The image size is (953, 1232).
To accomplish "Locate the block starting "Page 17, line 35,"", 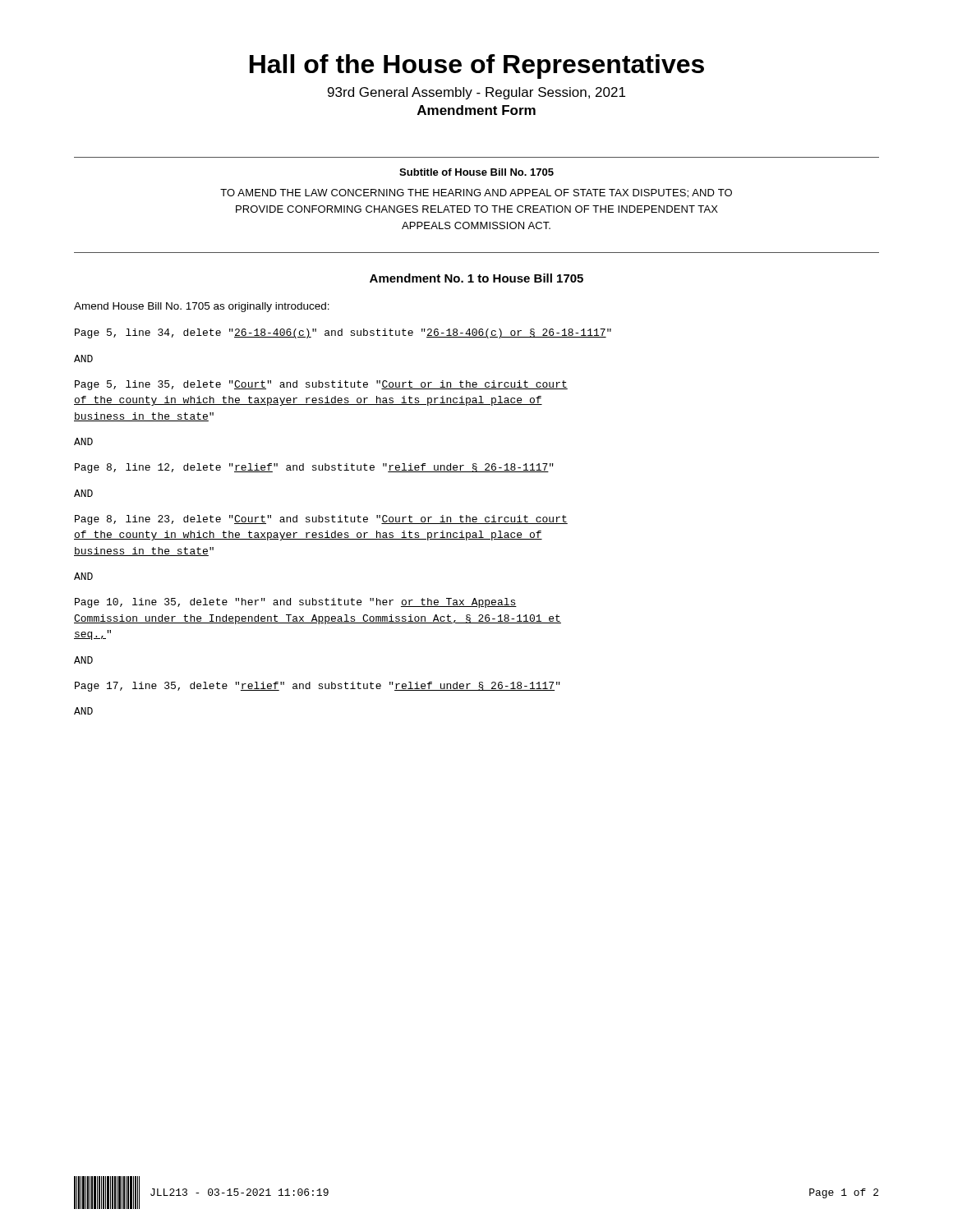I will (x=318, y=686).
